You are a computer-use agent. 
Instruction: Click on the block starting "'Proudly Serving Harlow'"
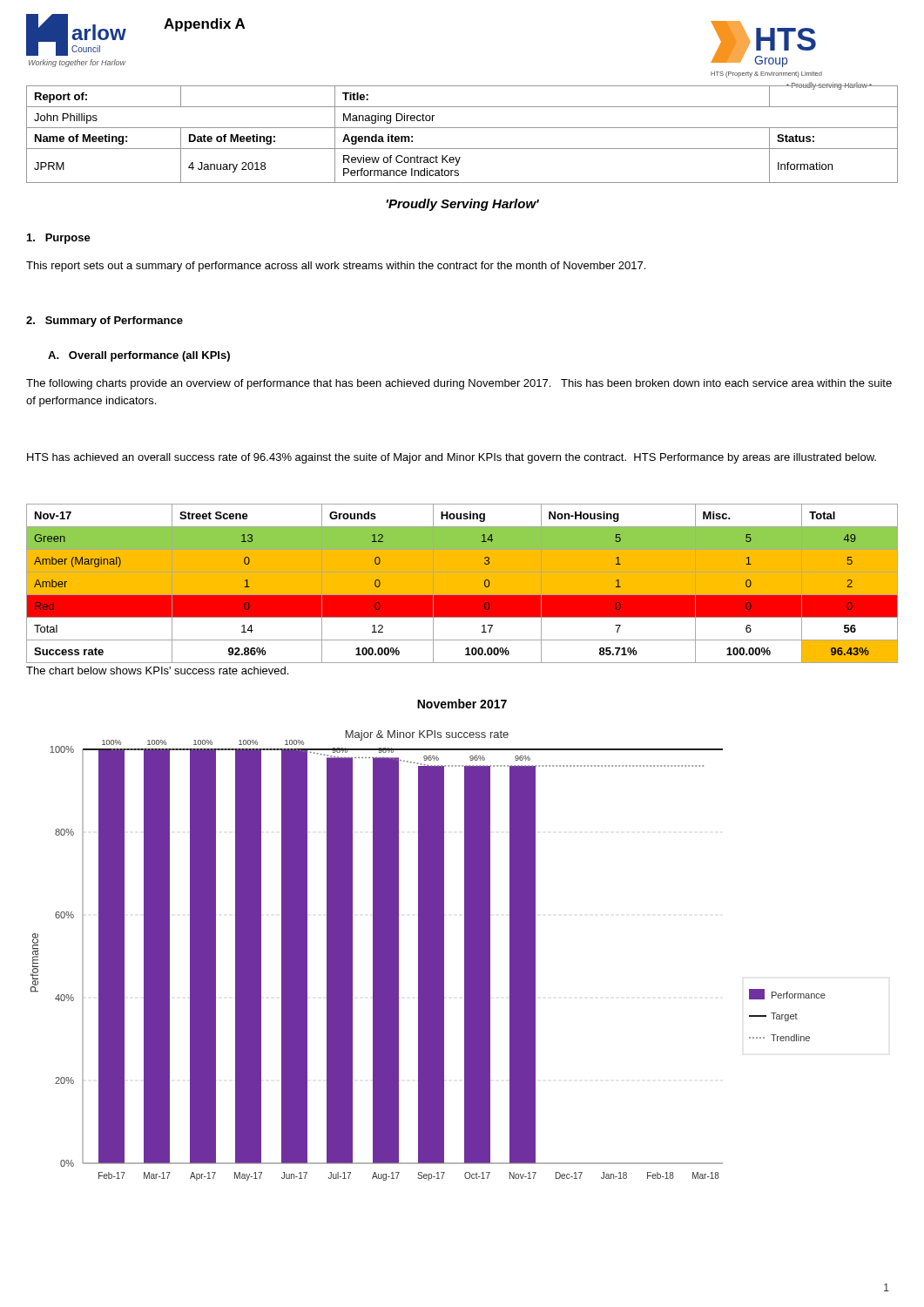click(x=462, y=203)
